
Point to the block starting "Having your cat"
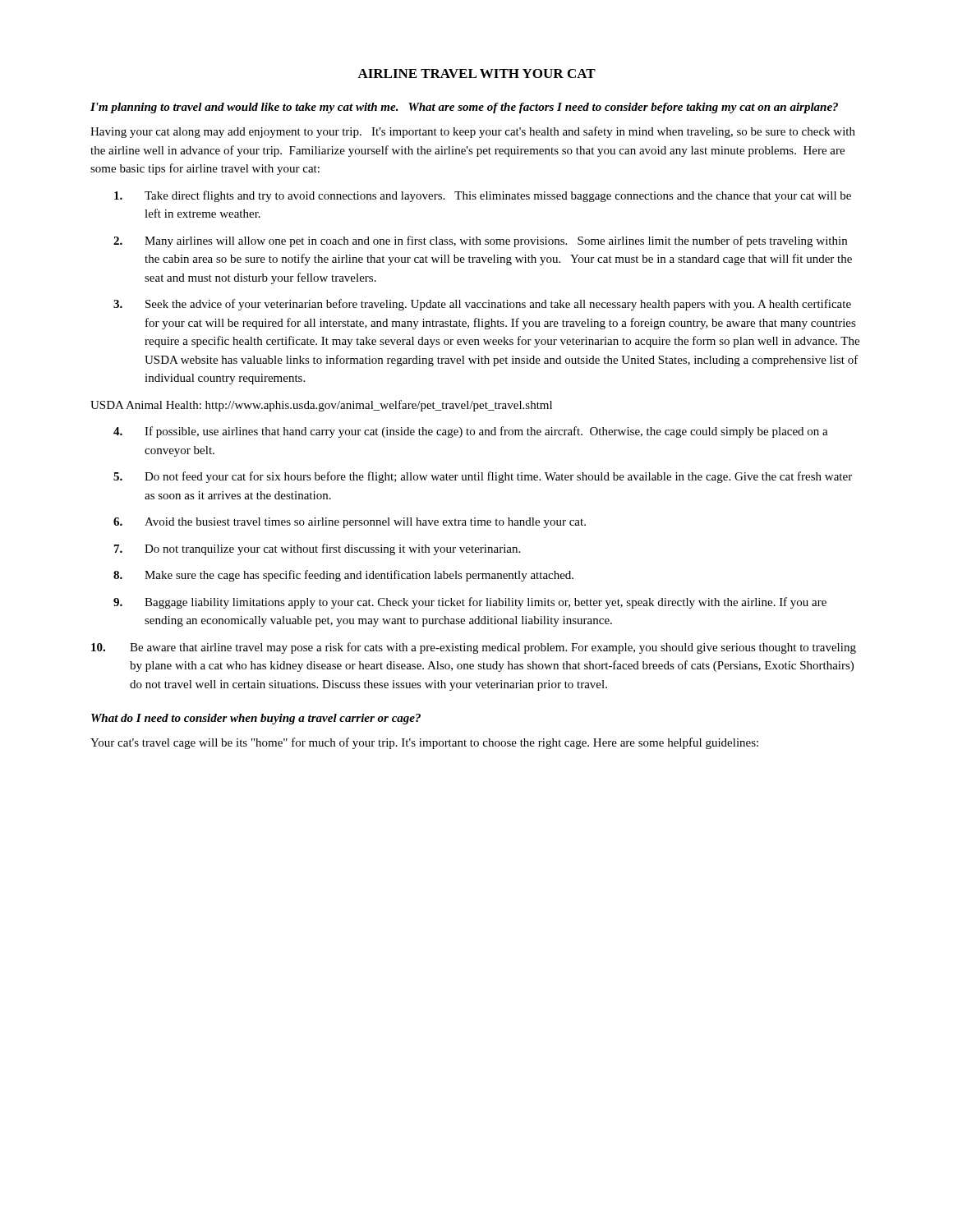(x=473, y=150)
